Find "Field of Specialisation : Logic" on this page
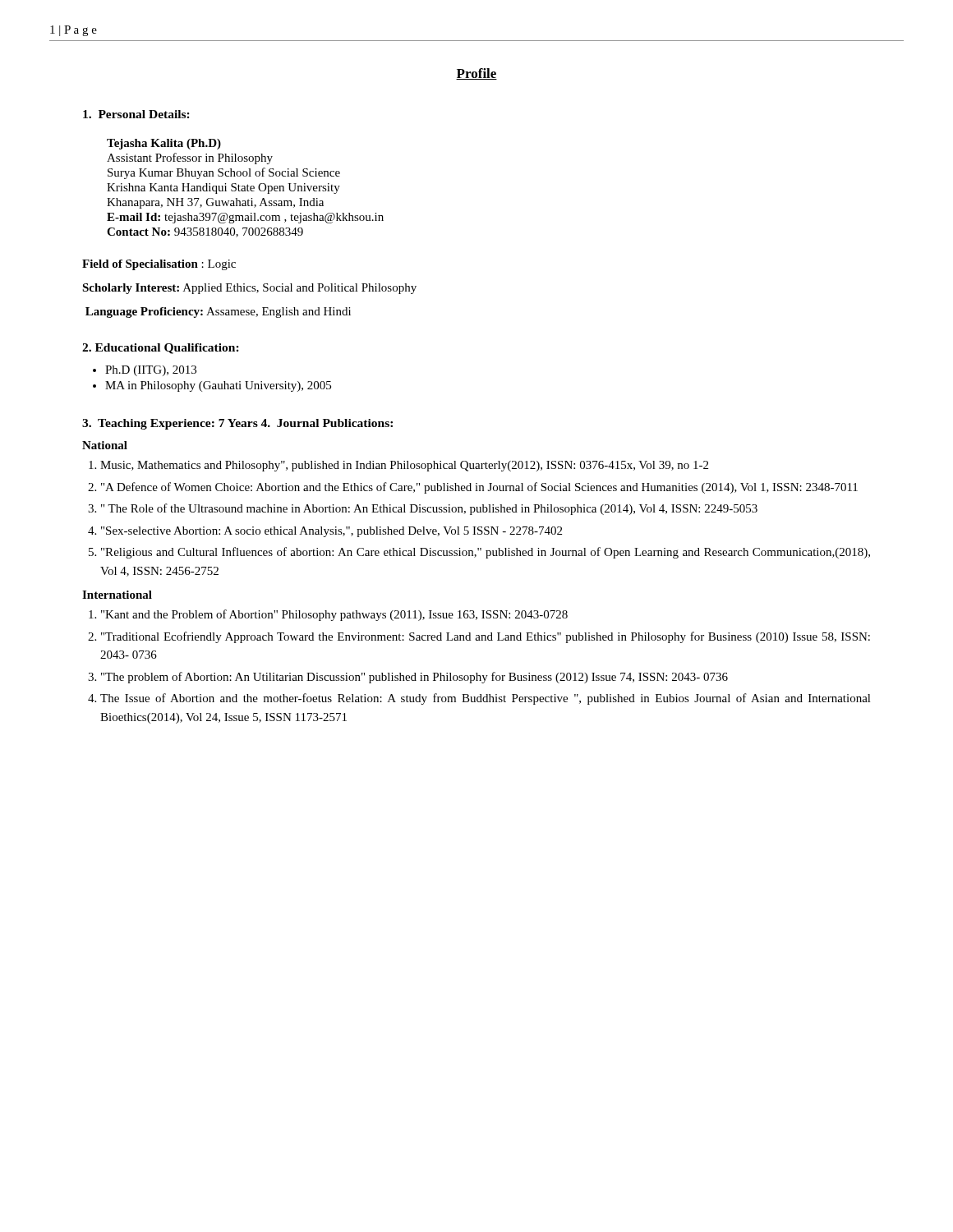Viewport: 953px width, 1232px height. [159, 264]
